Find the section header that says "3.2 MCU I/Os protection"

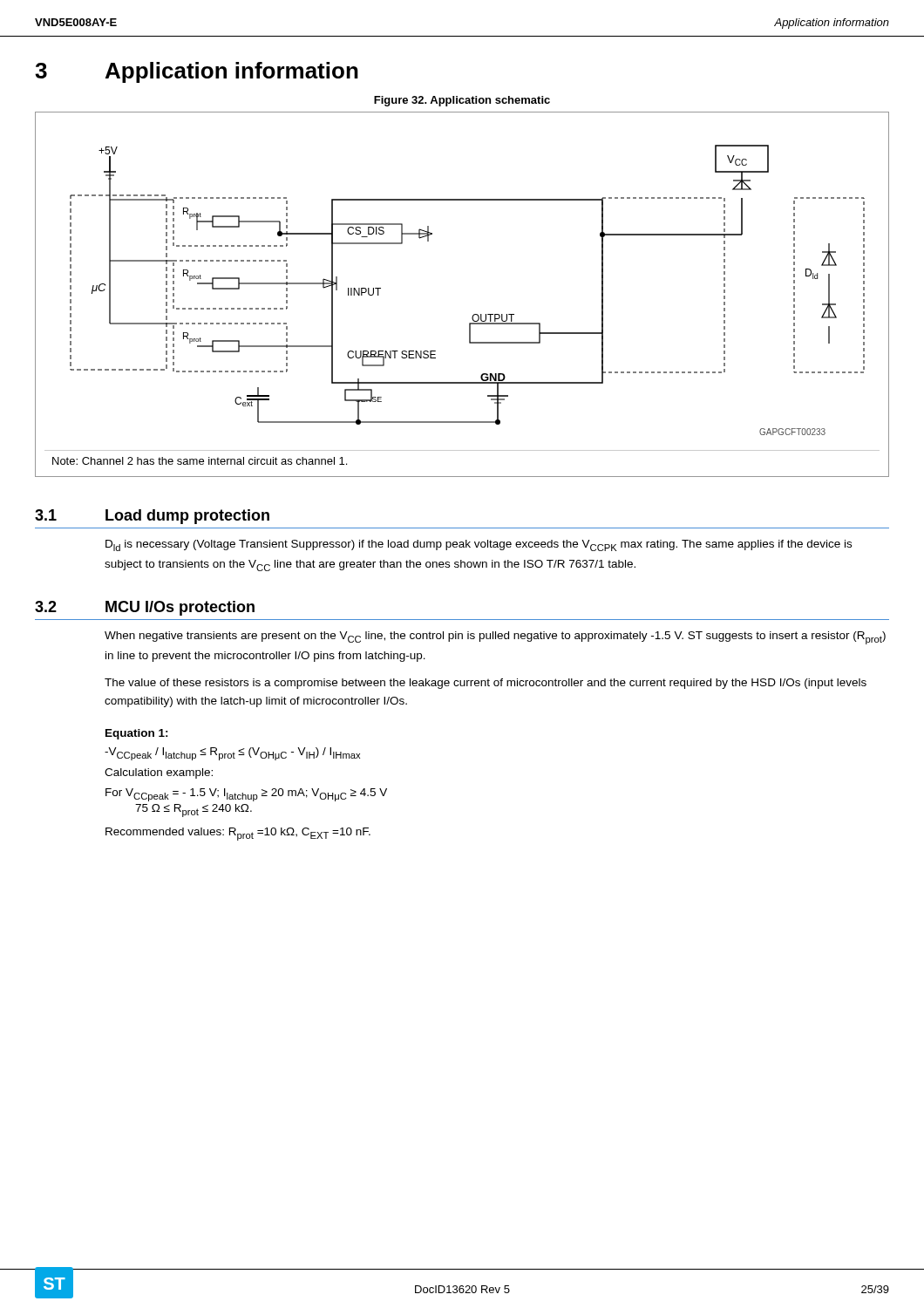pos(145,608)
